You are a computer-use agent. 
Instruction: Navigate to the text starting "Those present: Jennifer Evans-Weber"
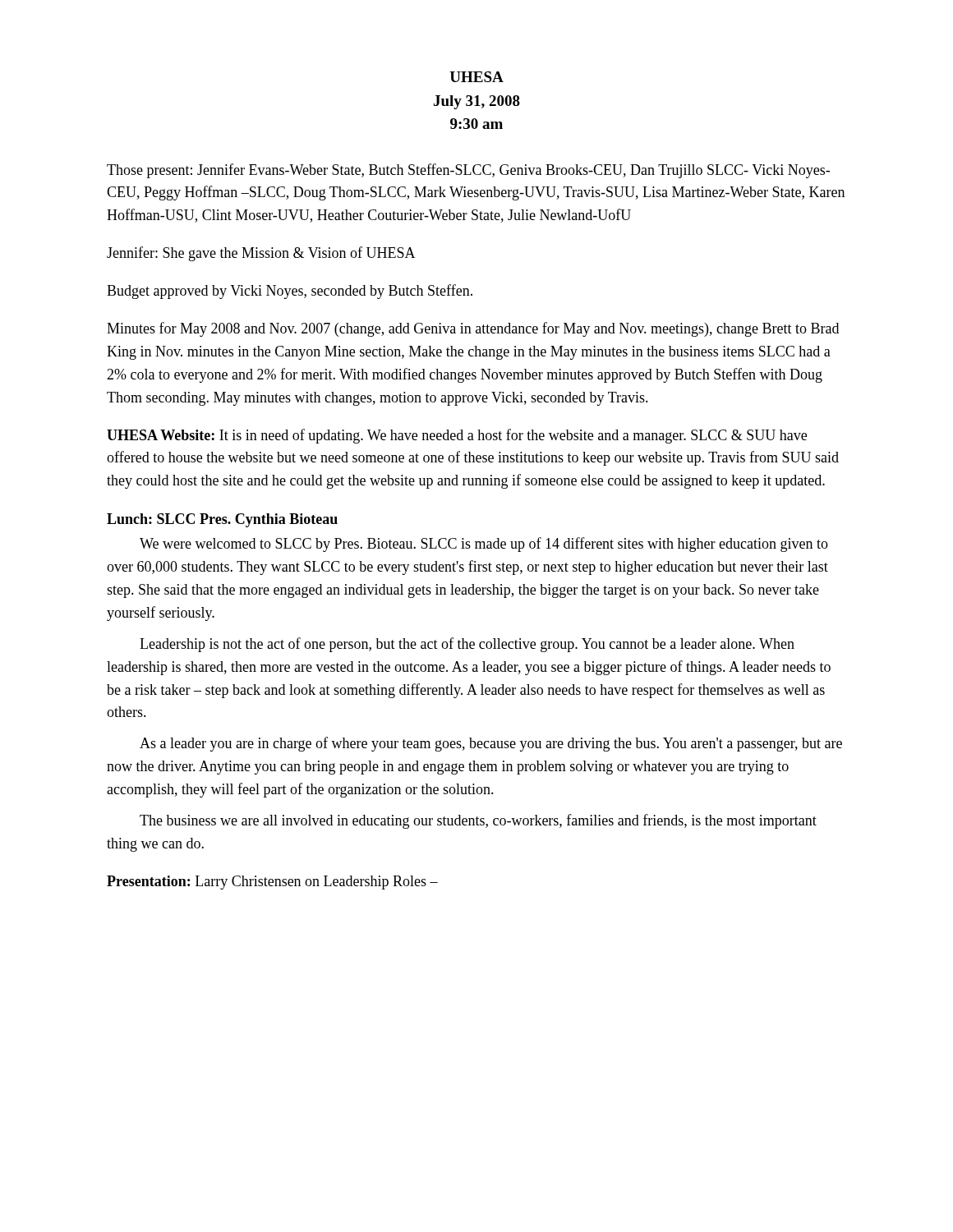pos(476,192)
